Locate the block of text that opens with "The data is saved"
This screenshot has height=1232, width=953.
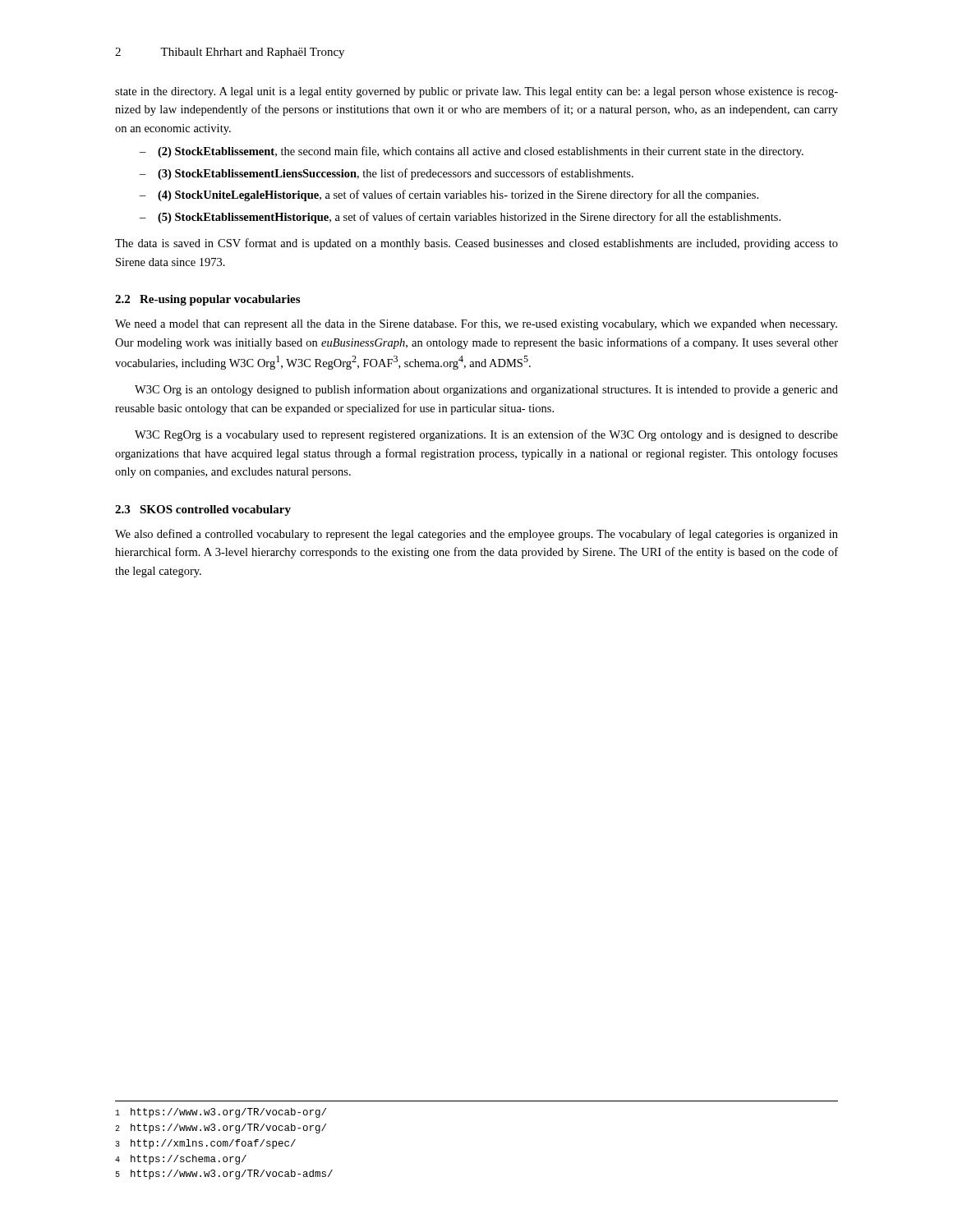[x=476, y=253]
